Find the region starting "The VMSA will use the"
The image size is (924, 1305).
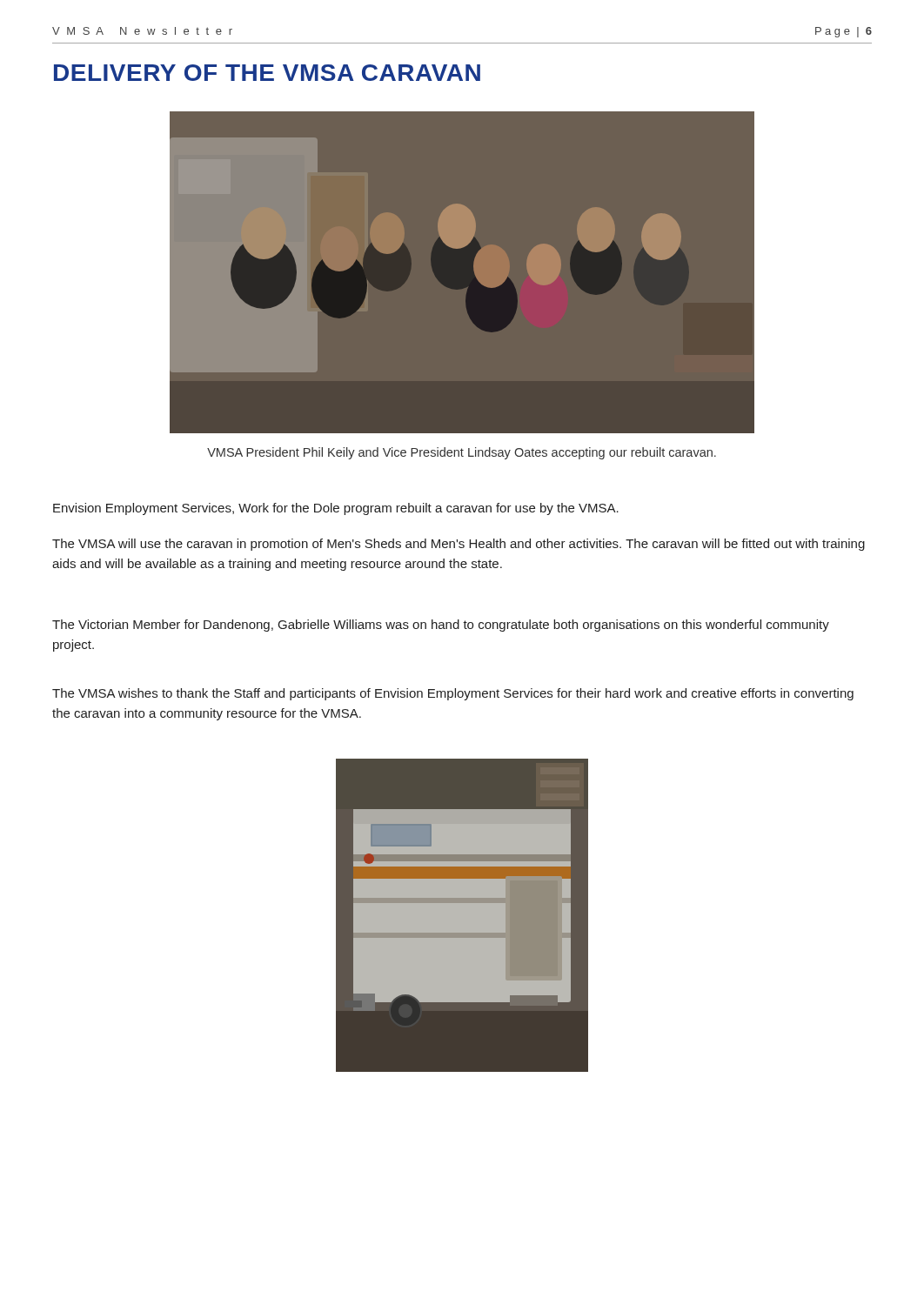point(459,553)
